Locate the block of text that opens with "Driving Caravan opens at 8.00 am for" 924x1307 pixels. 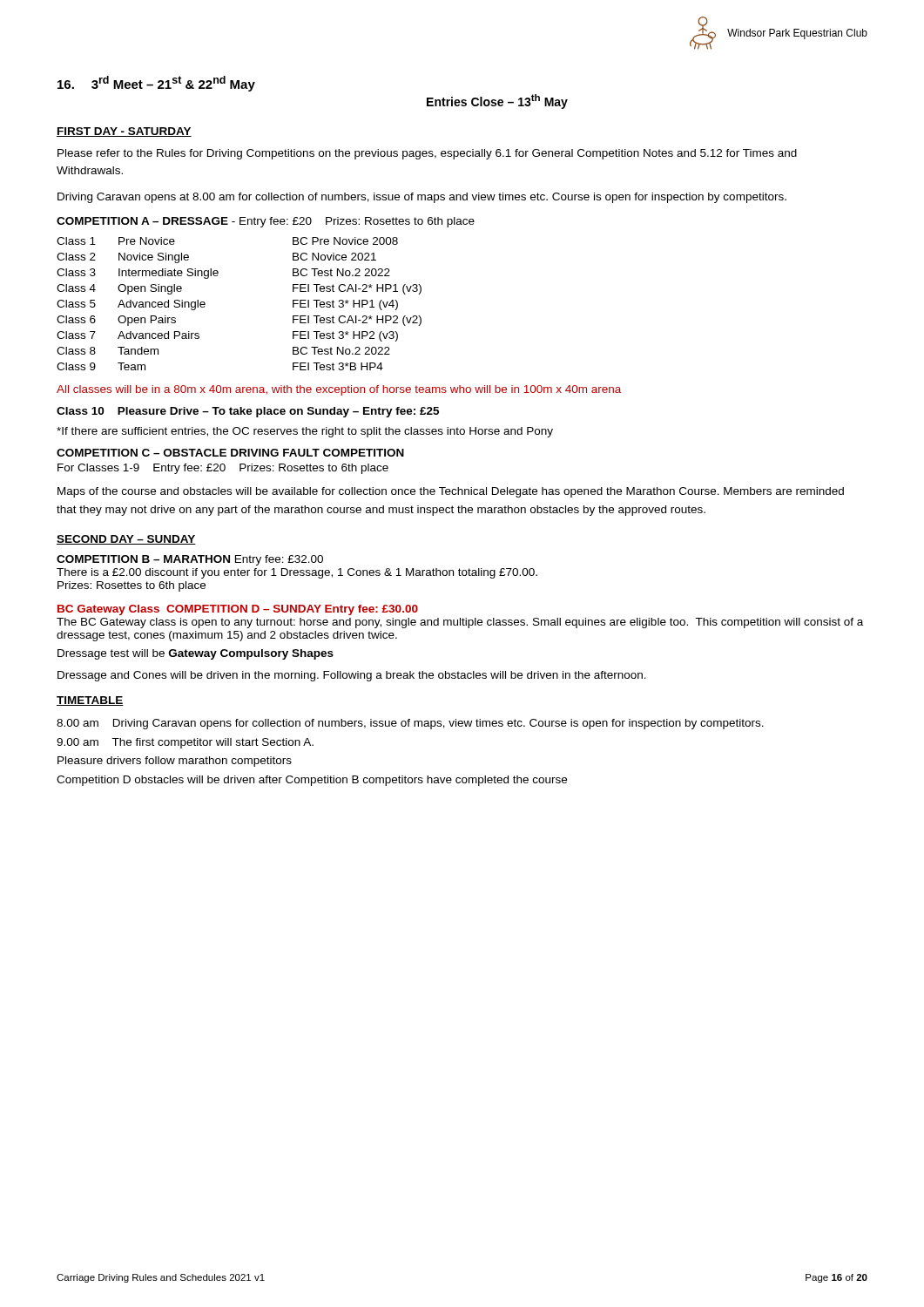point(422,197)
